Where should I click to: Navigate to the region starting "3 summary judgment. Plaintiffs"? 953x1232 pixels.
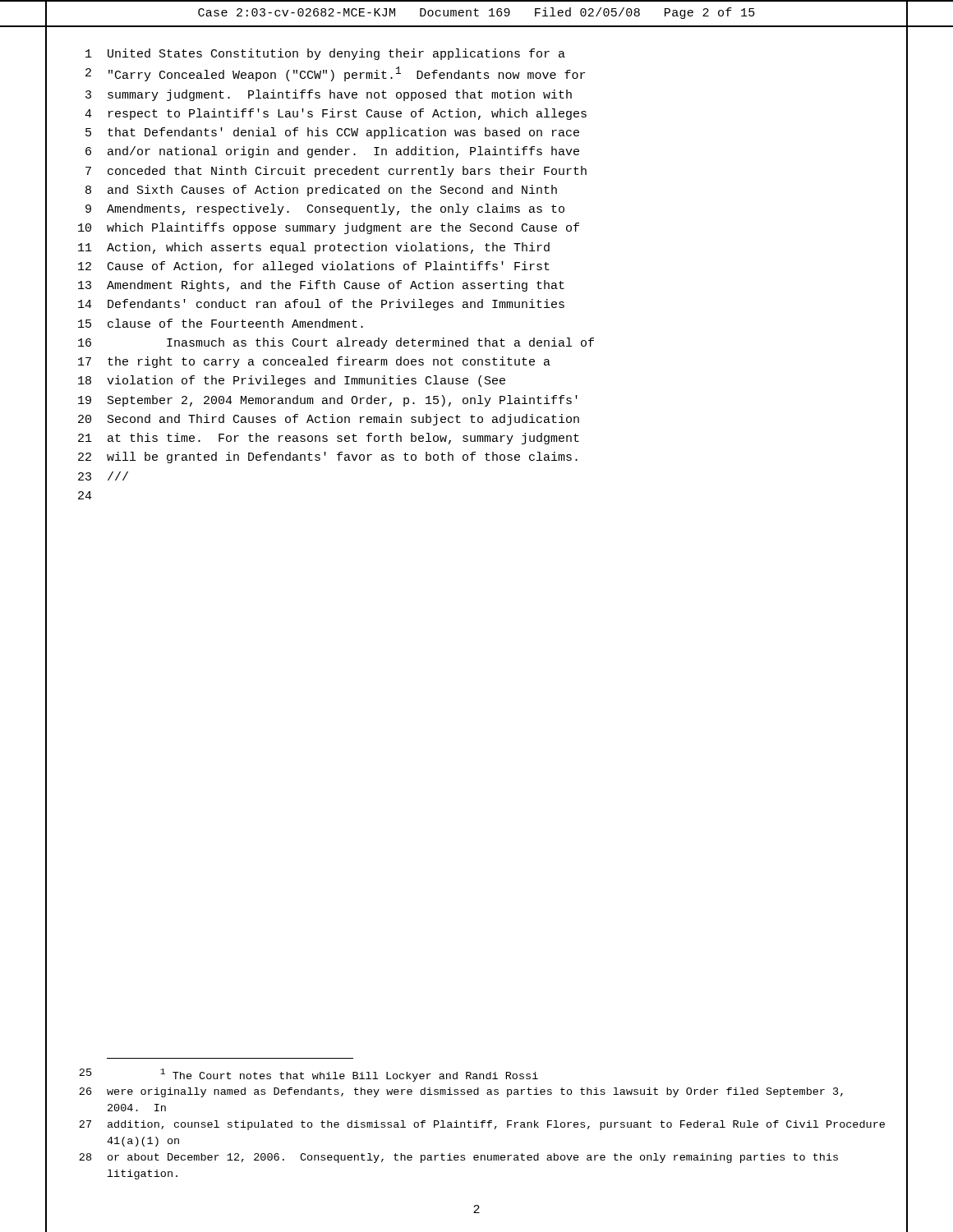pyautogui.click(x=476, y=95)
